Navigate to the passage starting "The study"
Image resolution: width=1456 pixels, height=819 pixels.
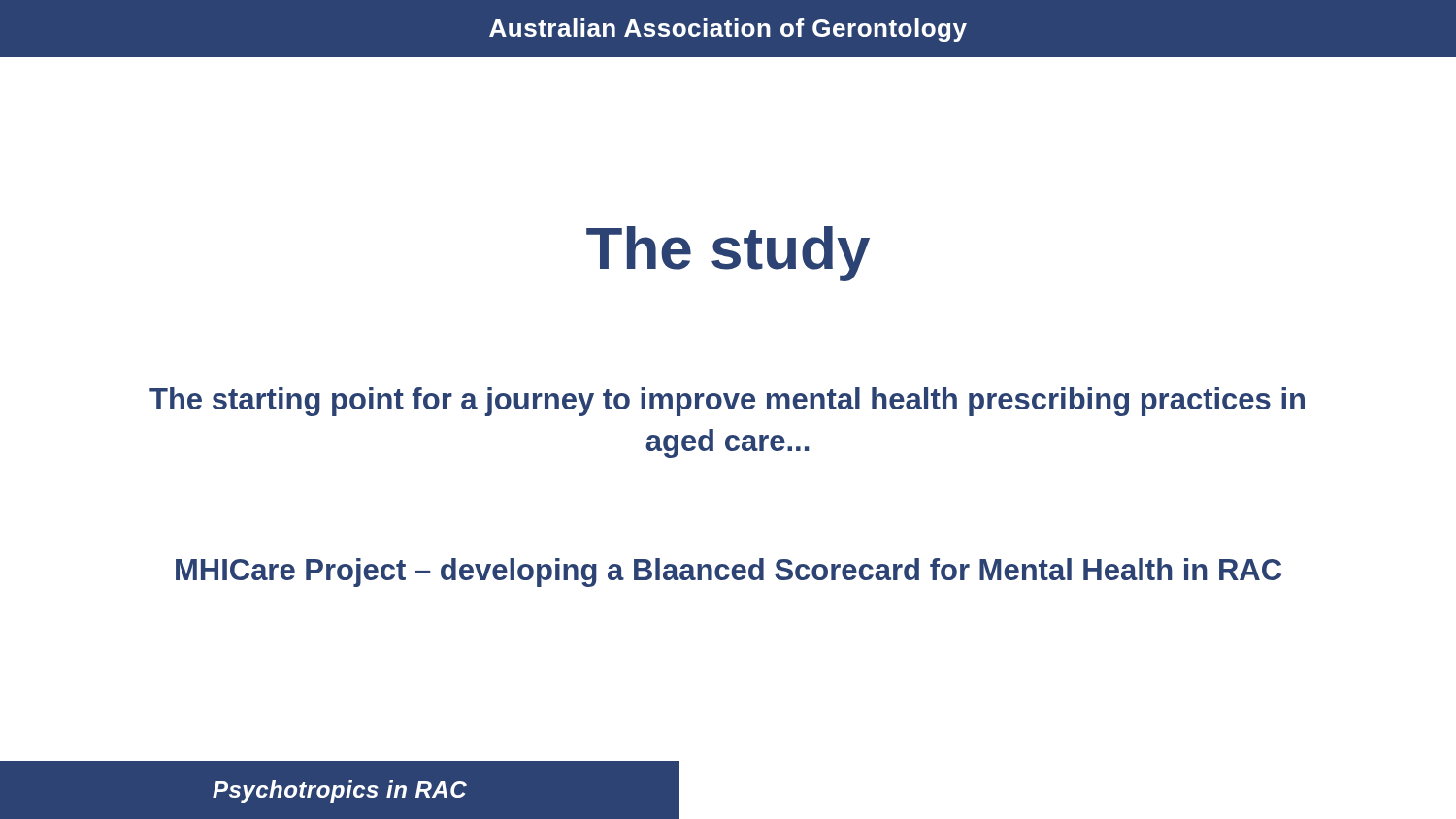(x=728, y=248)
